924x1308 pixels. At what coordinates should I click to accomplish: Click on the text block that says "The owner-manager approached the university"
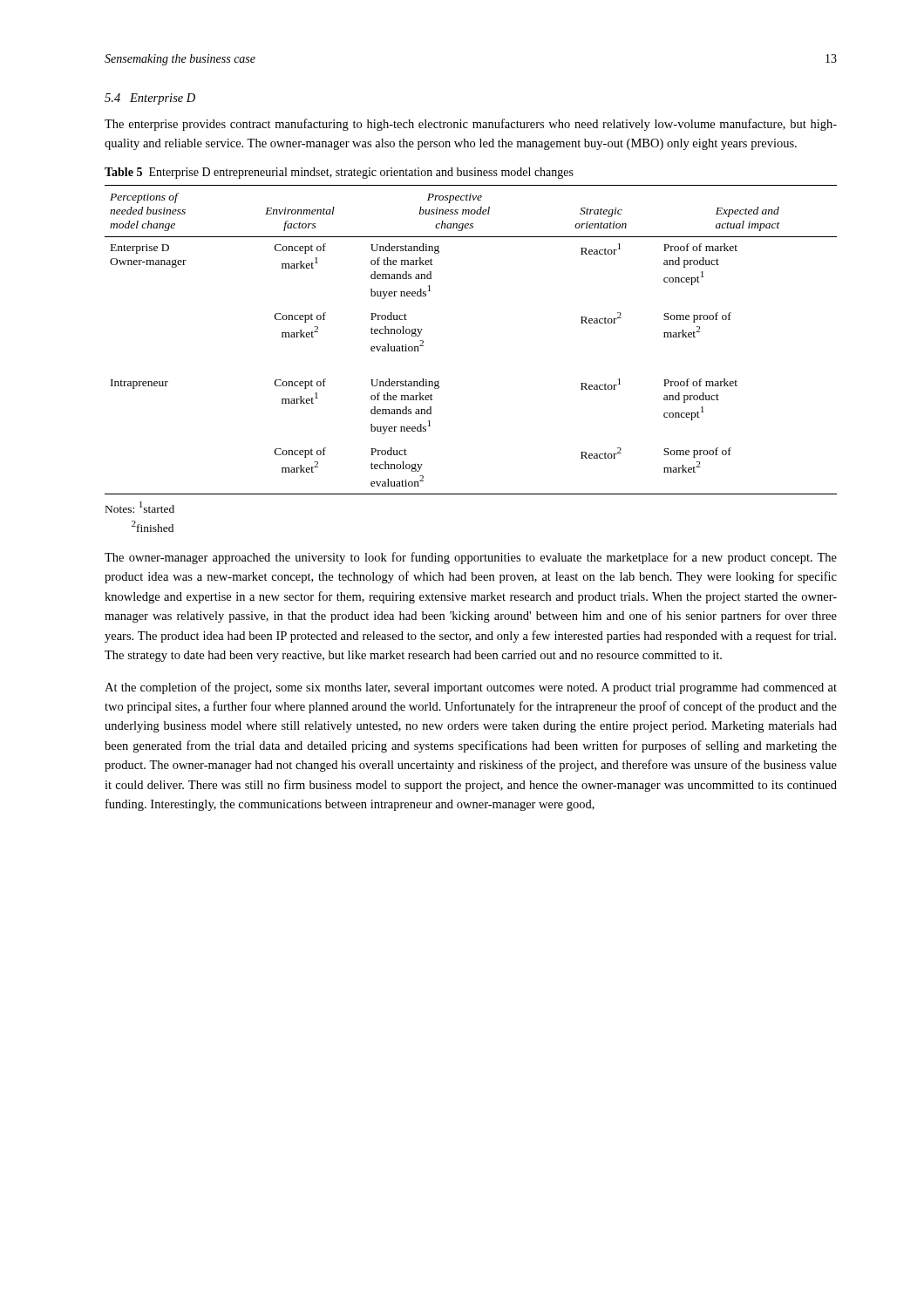(471, 606)
